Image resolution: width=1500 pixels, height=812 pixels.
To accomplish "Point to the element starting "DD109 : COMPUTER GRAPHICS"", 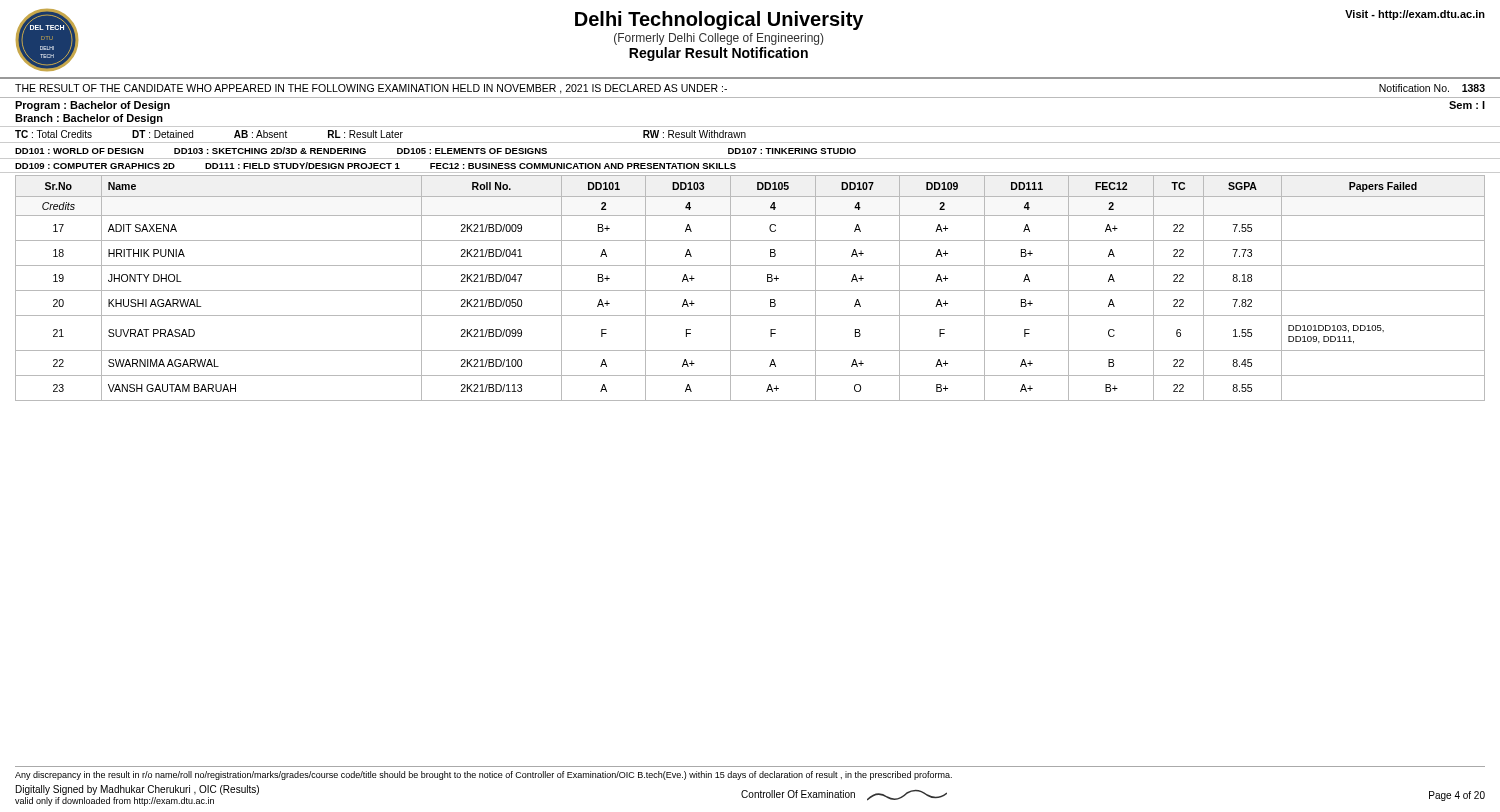I will pyautogui.click(x=376, y=165).
